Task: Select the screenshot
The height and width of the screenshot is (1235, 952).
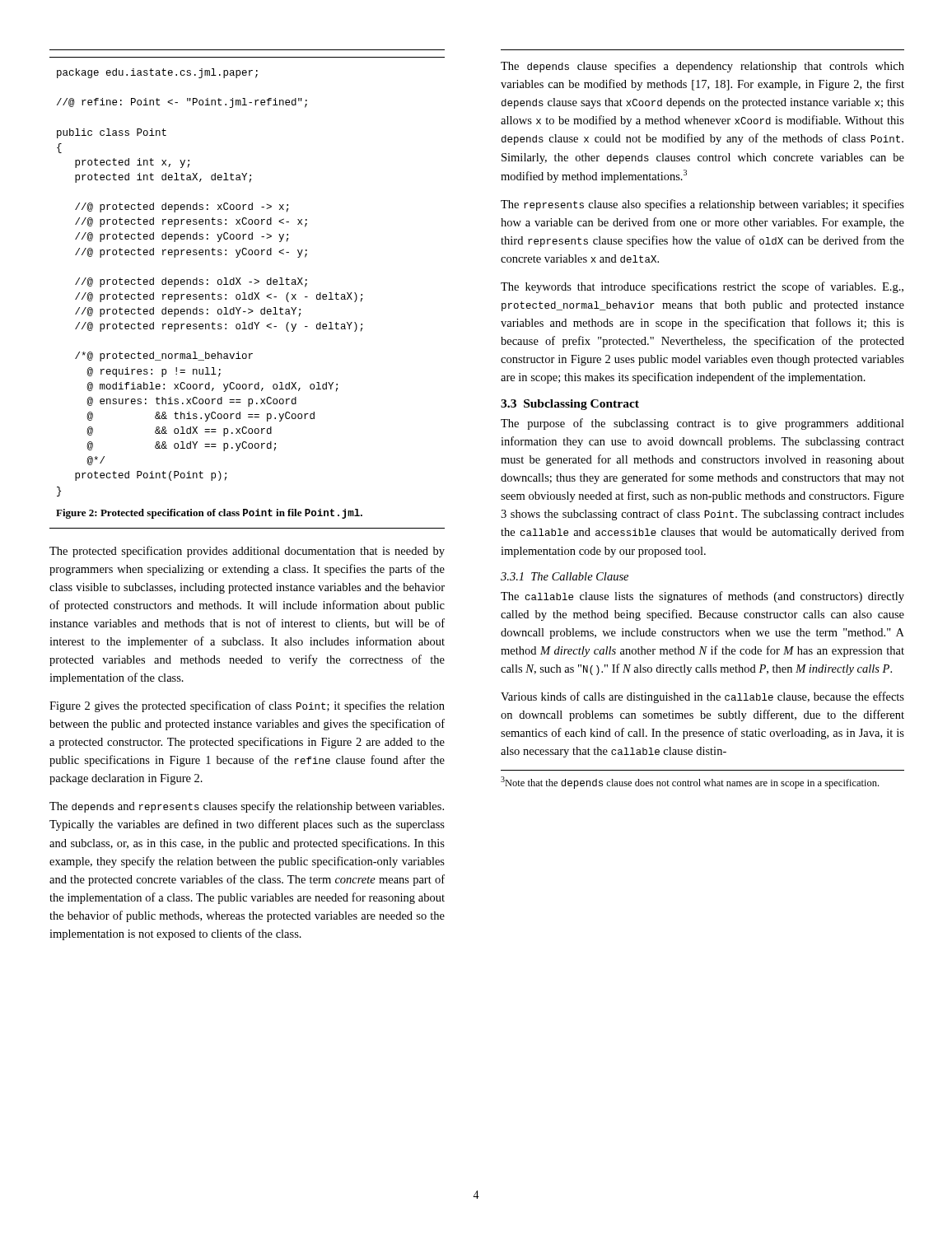Action: (247, 293)
